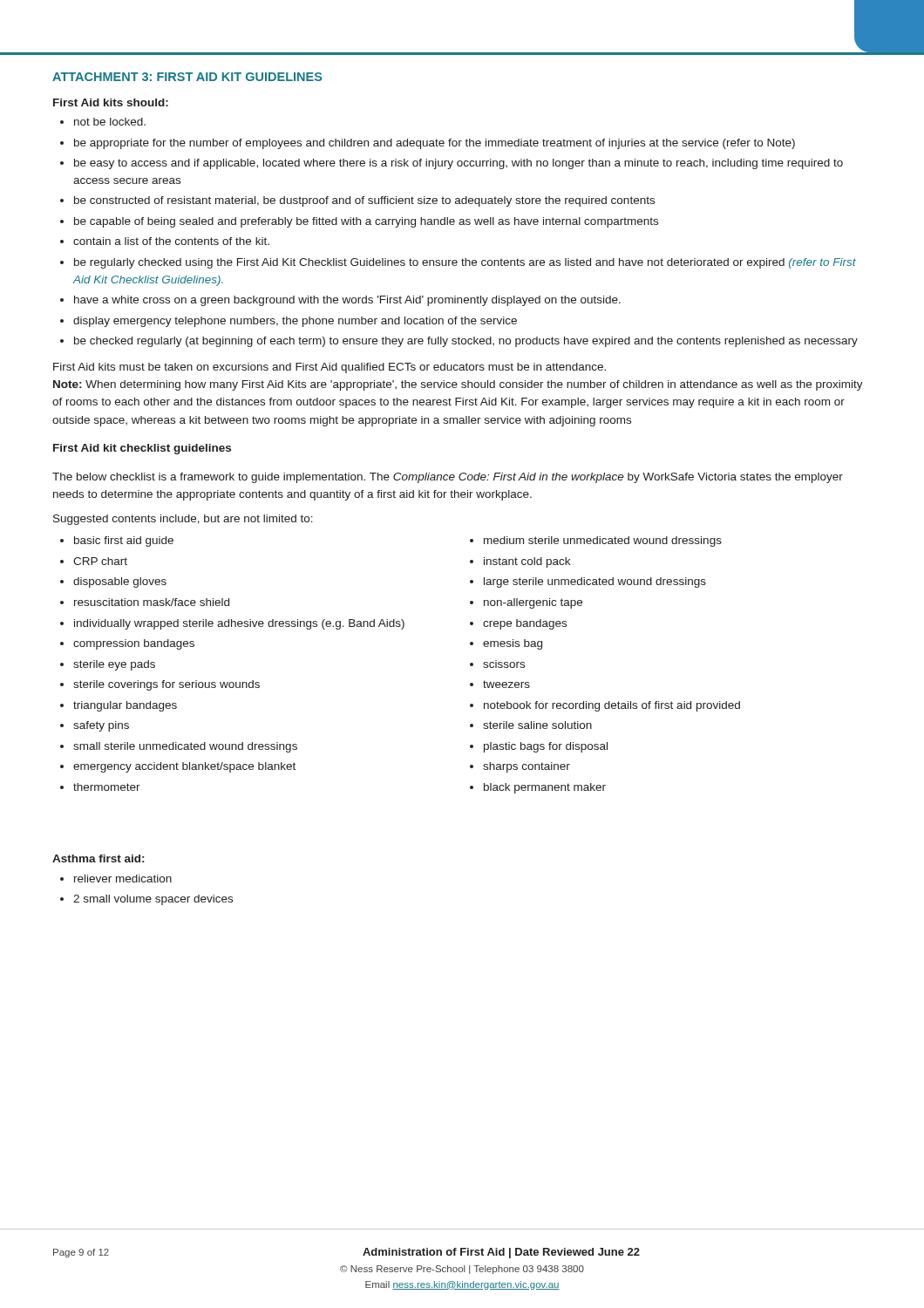This screenshot has height=1308, width=924.
Task: Select the text block starting "be appropriate for the number of employees"
Action: point(434,142)
